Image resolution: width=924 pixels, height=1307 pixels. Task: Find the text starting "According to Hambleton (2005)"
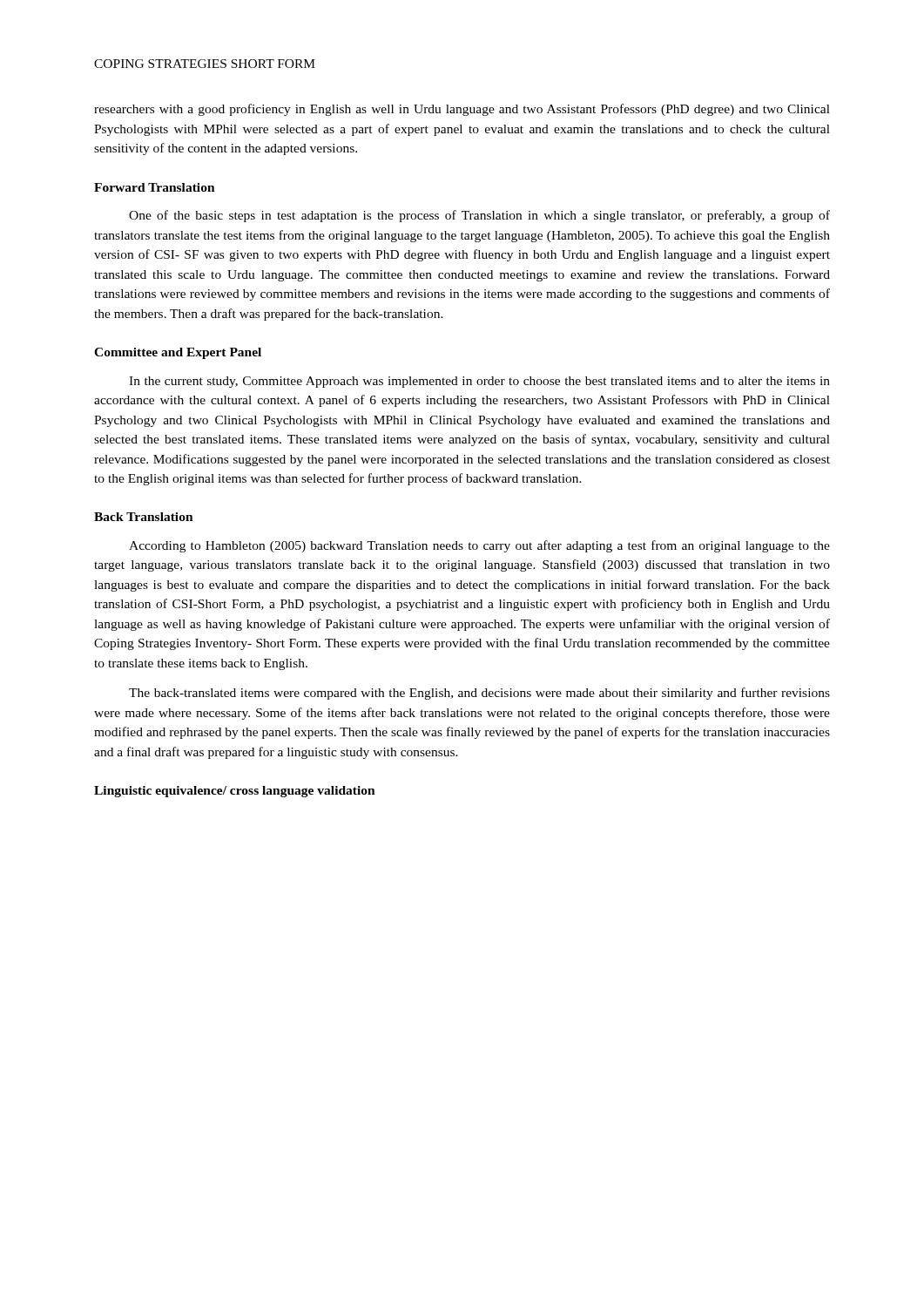point(462,604)
